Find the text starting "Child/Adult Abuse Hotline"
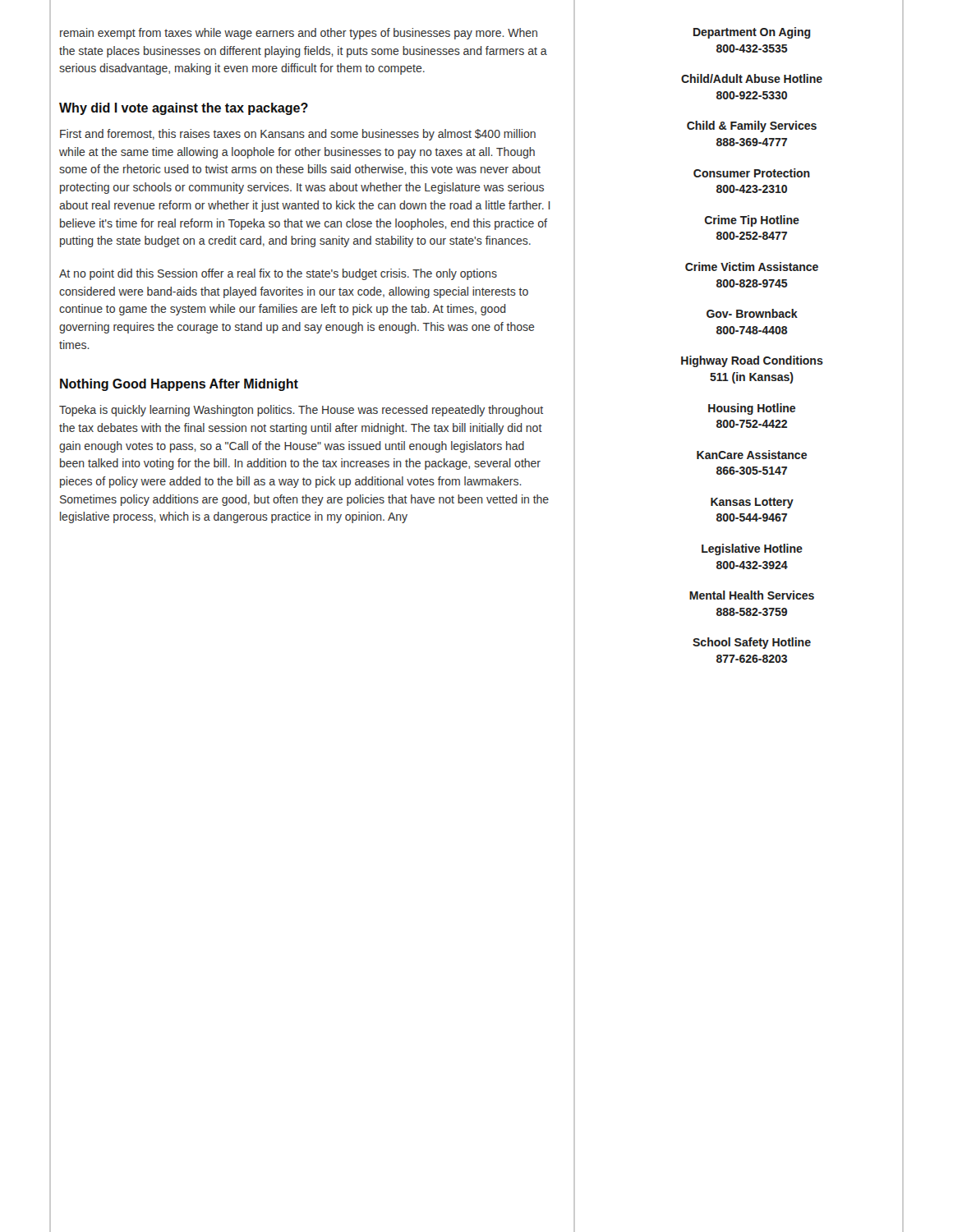Screen dimensions: 1232x953 point(752,88)
